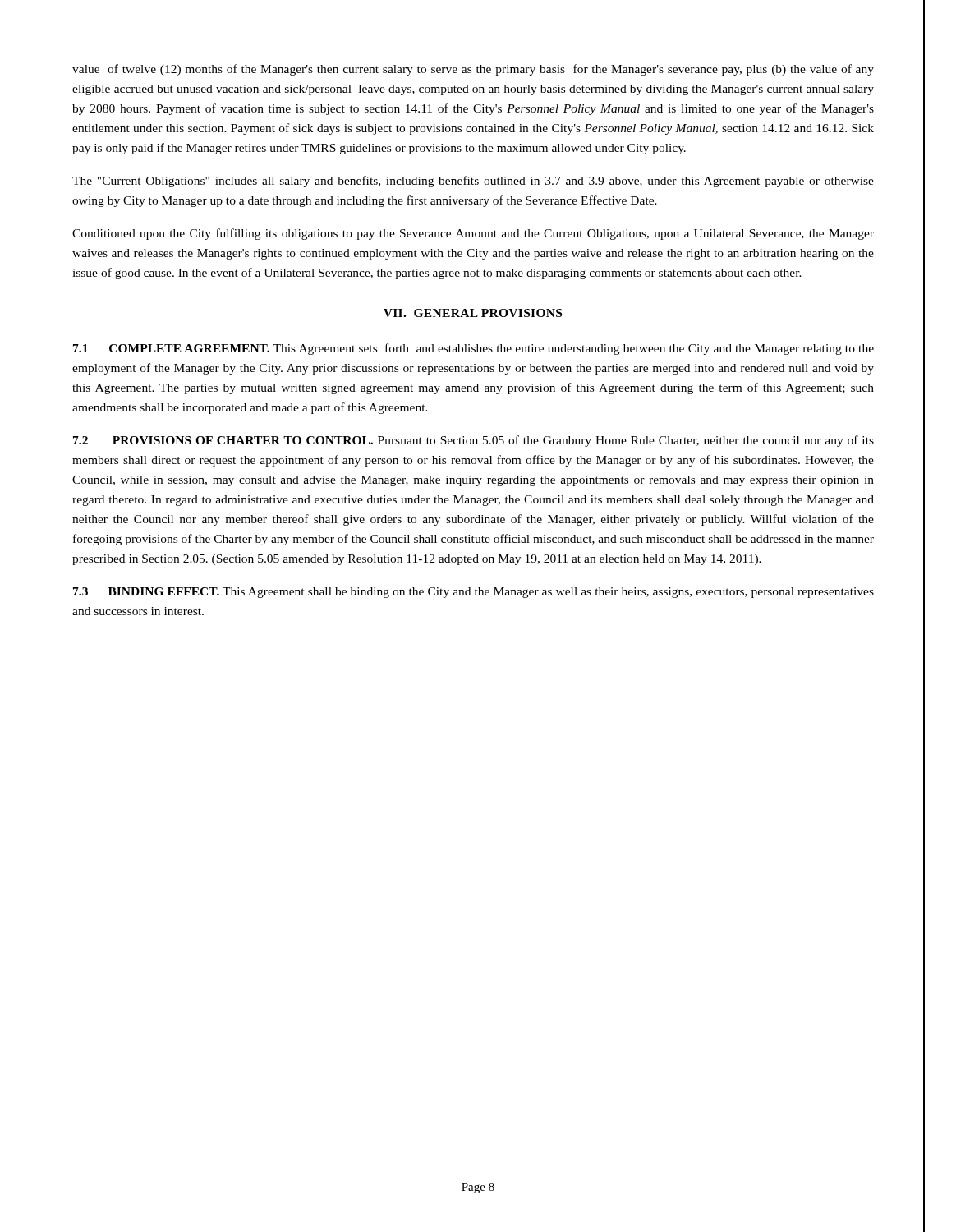Image resolution: width=956 pixels, height=1232 pixels.
Task: Where is the passage that starts "2 PROVISIONS OF"?
Action: [x=473, y=500]
